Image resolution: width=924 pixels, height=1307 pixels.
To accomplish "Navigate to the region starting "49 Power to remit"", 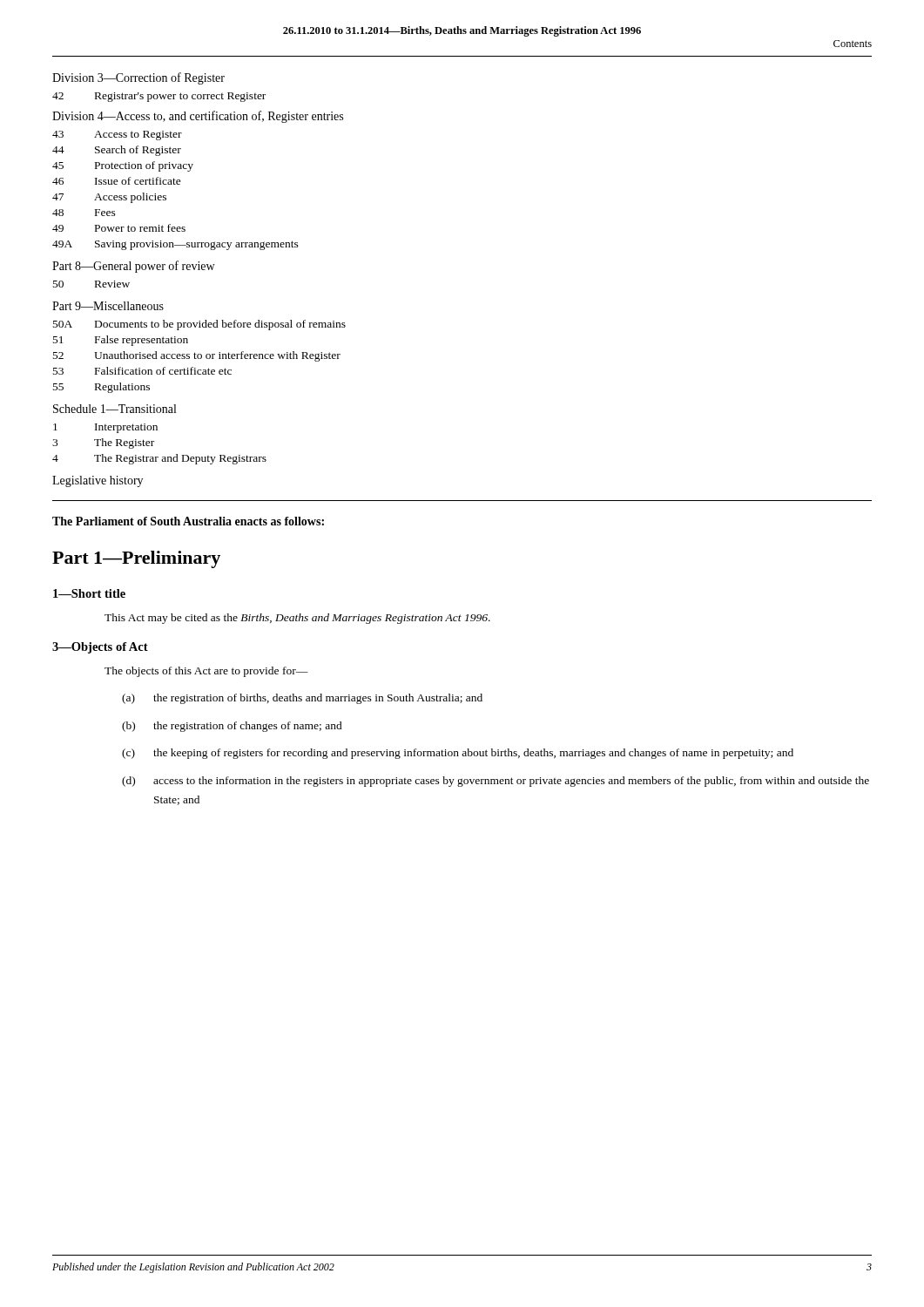I will pyautogui.click(x=119, y=228).
